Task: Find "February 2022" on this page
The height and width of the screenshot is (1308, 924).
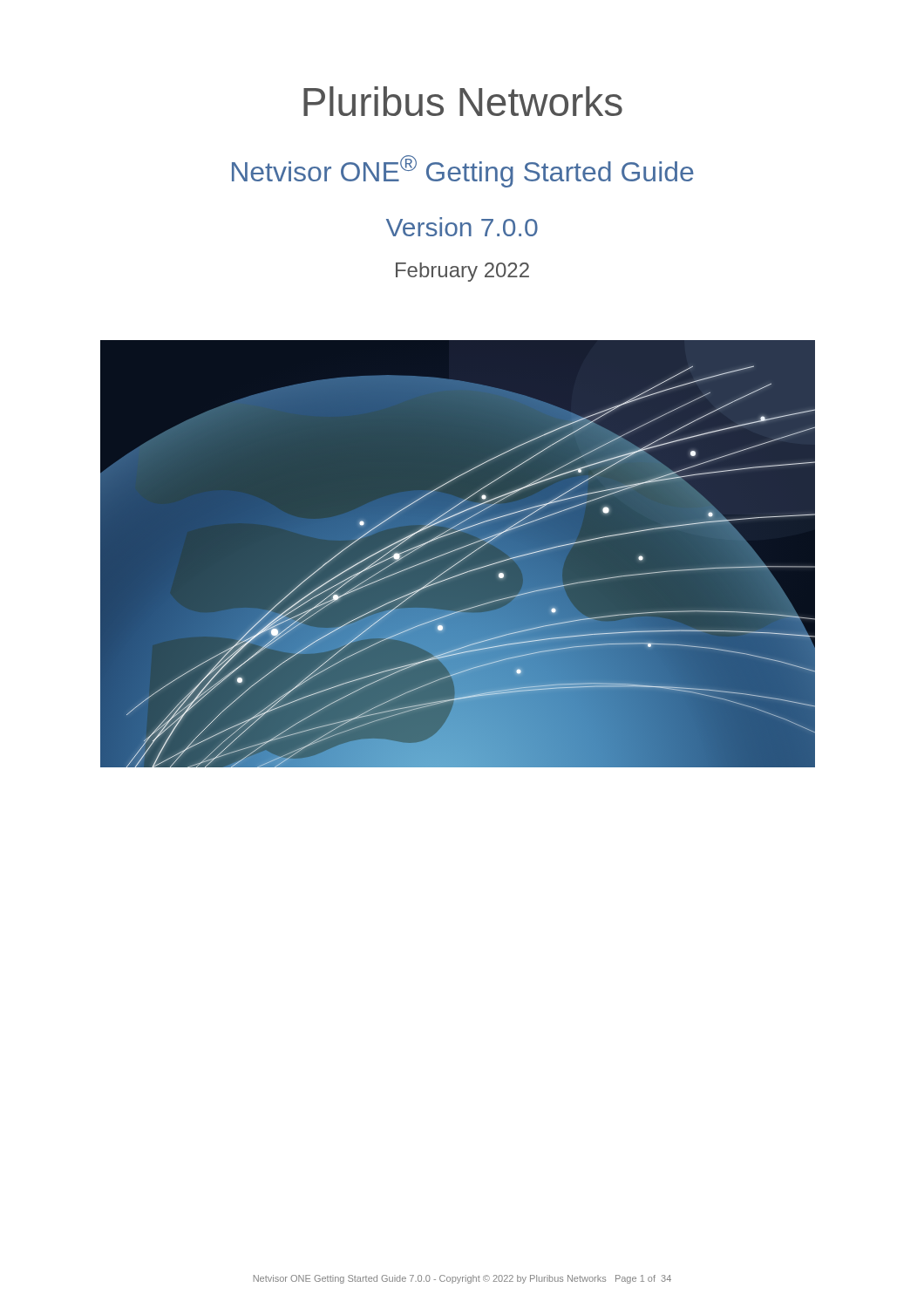Action: tap(462, 270)
